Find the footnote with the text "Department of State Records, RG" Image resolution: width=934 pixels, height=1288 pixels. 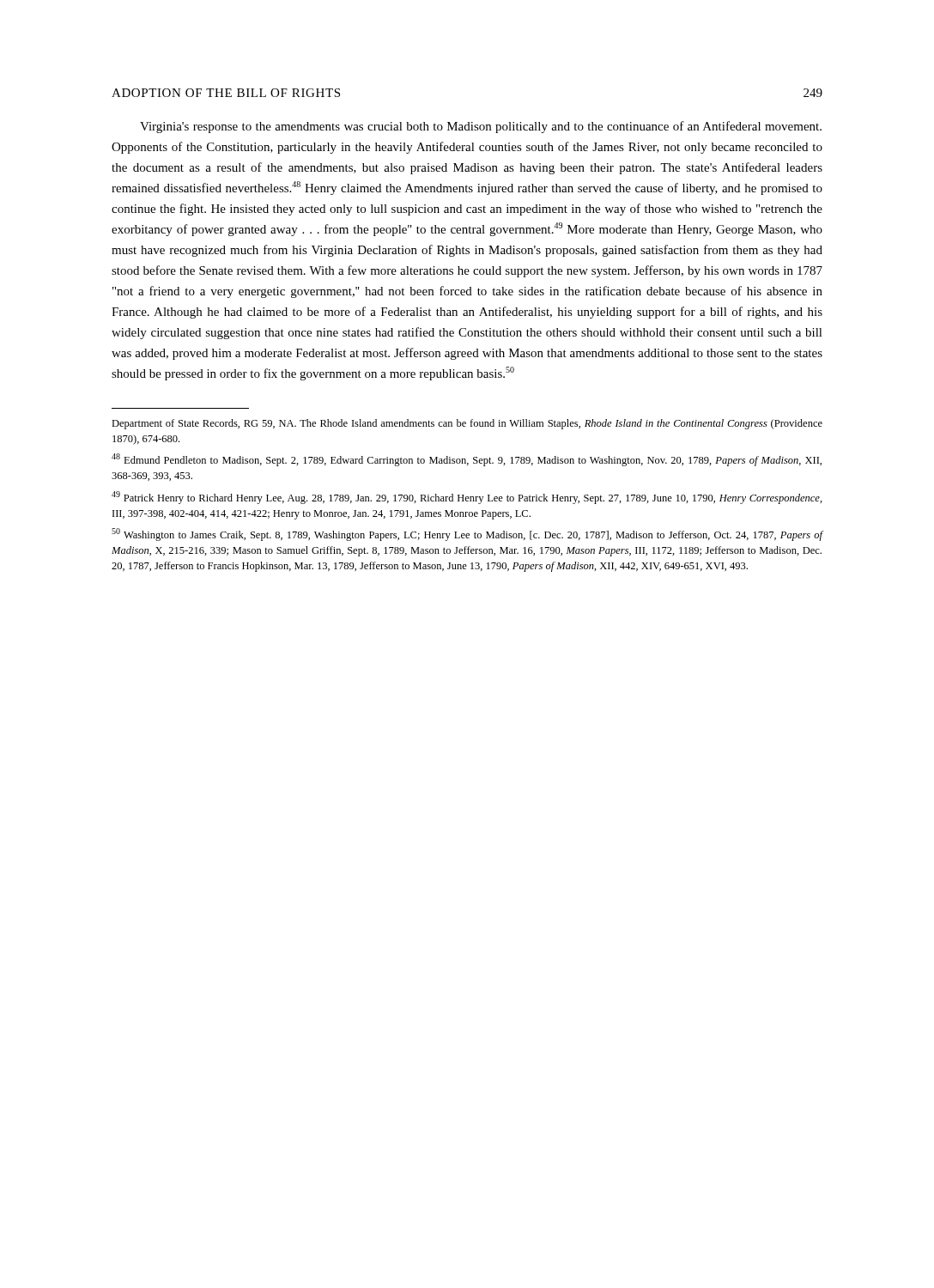point(467,431)
